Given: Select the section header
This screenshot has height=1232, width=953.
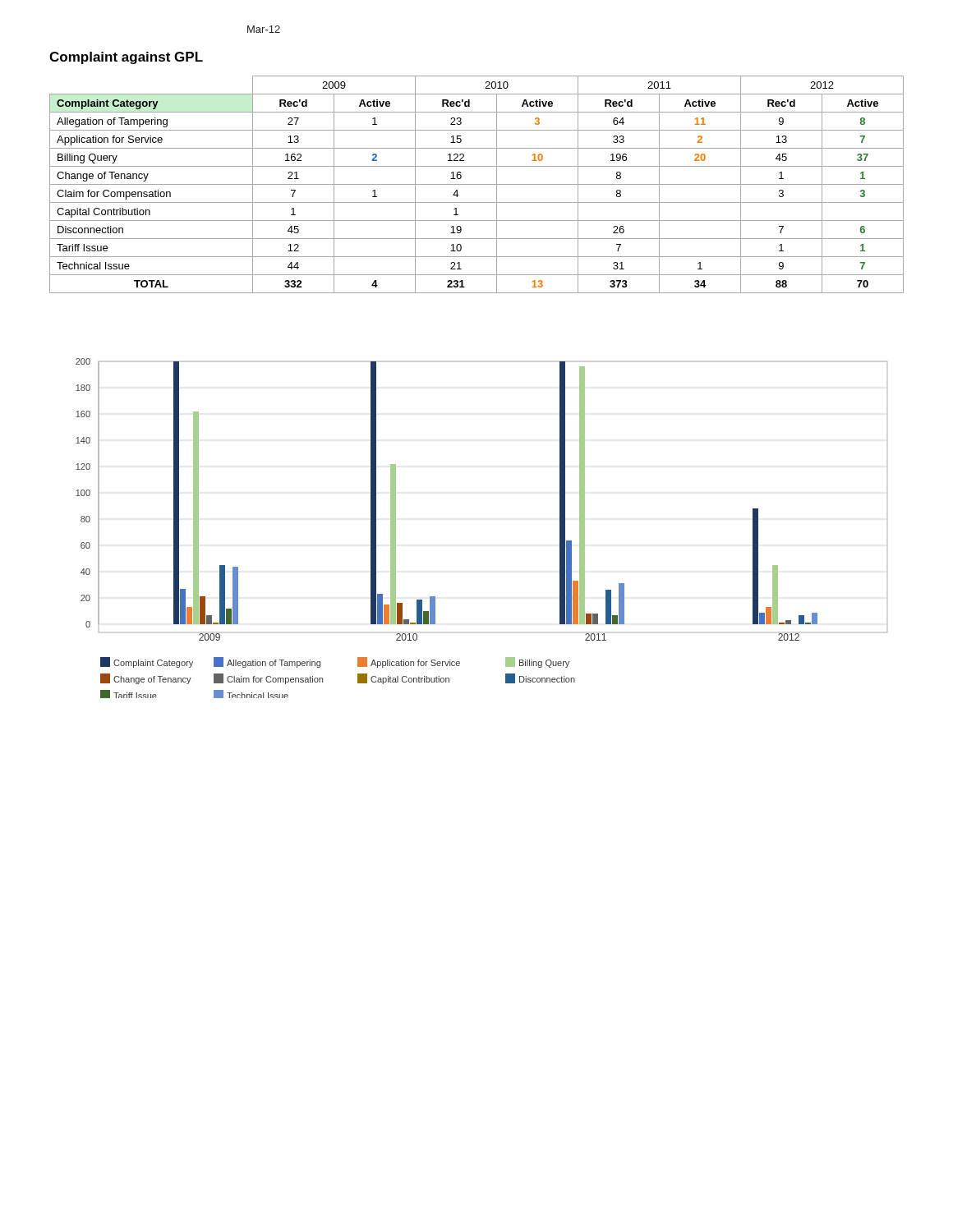Looking at the screenshot, I should pyautogui.click(x=126, y=57).
